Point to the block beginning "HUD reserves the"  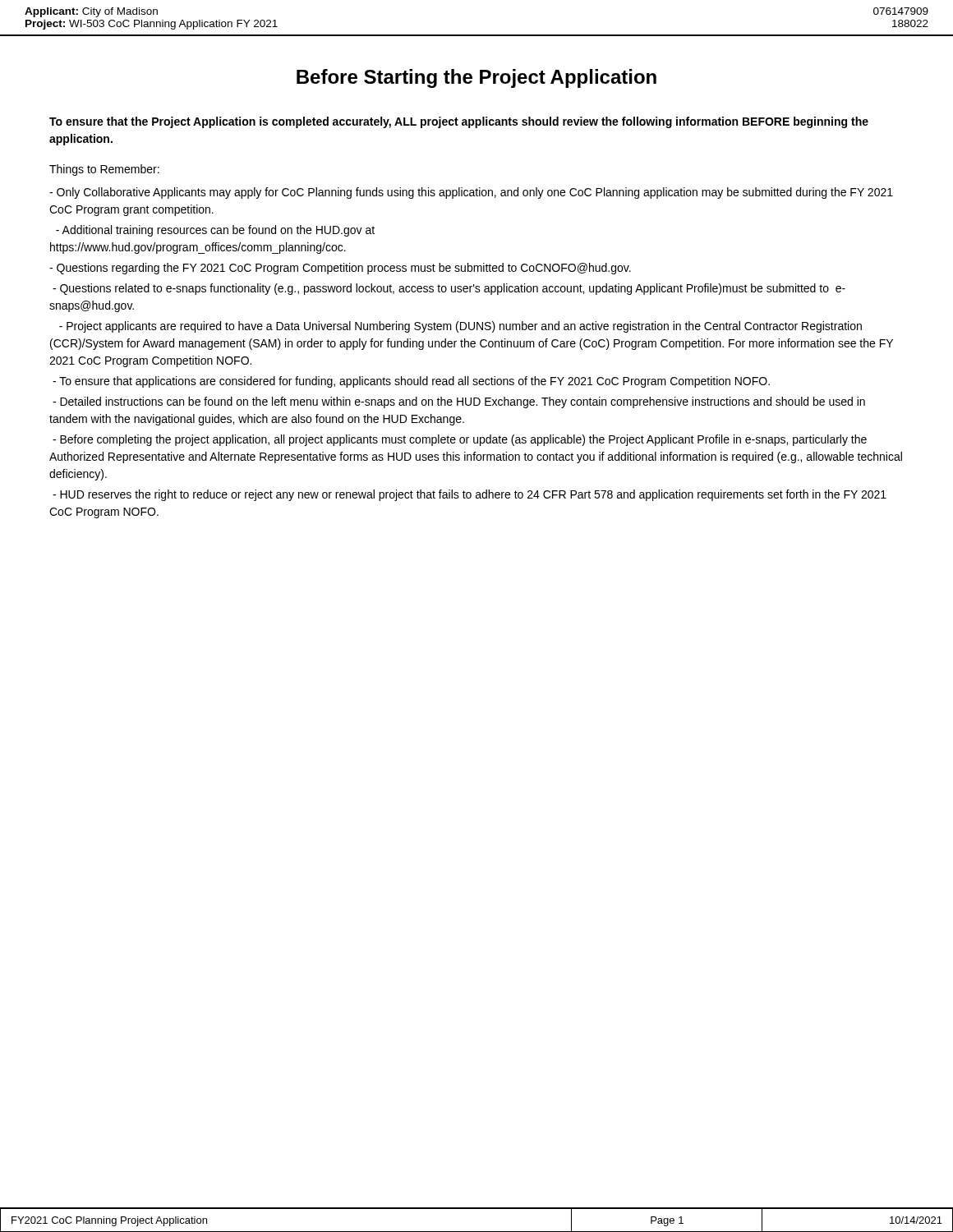(x=476, y=504)
